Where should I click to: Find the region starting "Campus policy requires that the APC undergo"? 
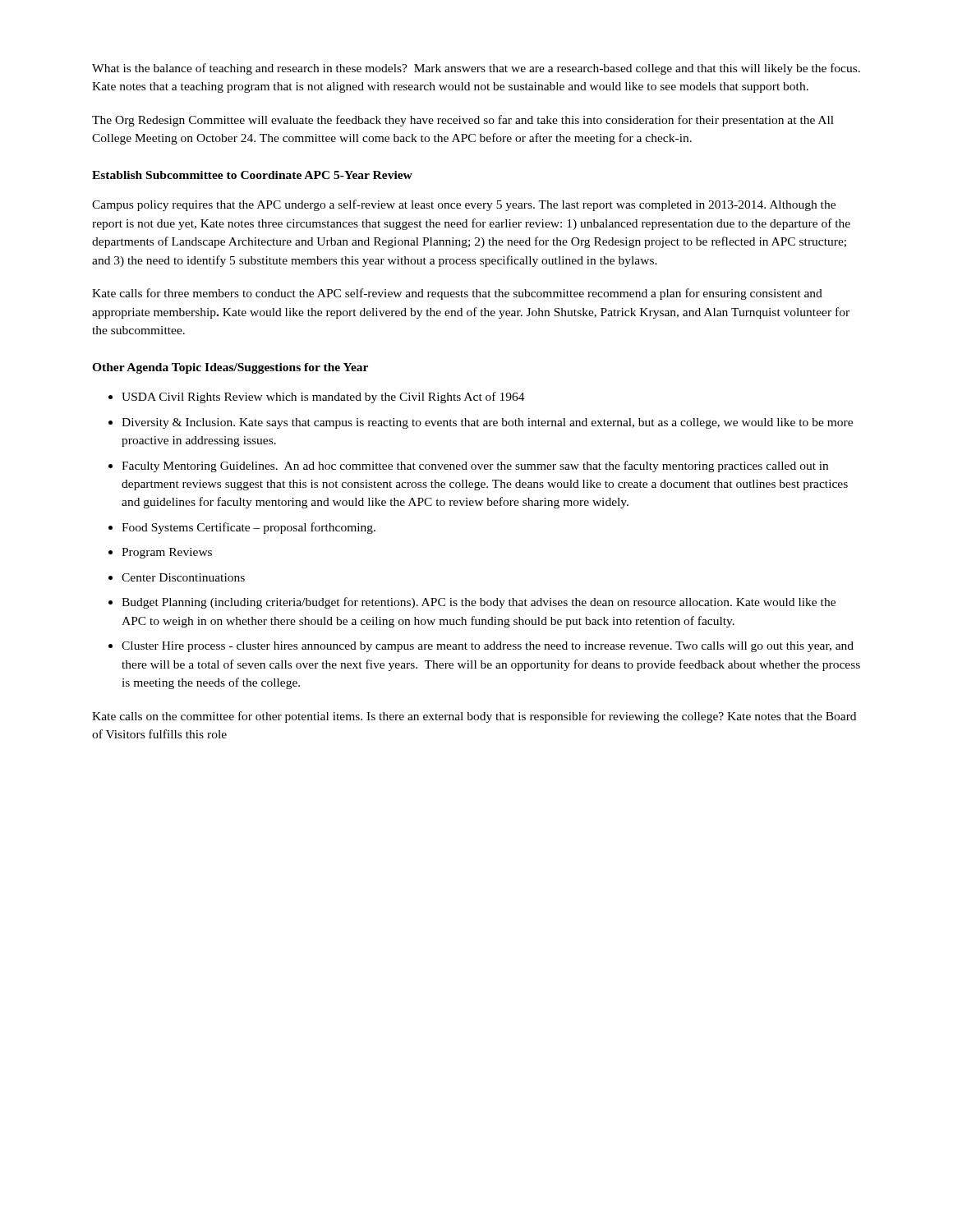click(x=471, y=232)
